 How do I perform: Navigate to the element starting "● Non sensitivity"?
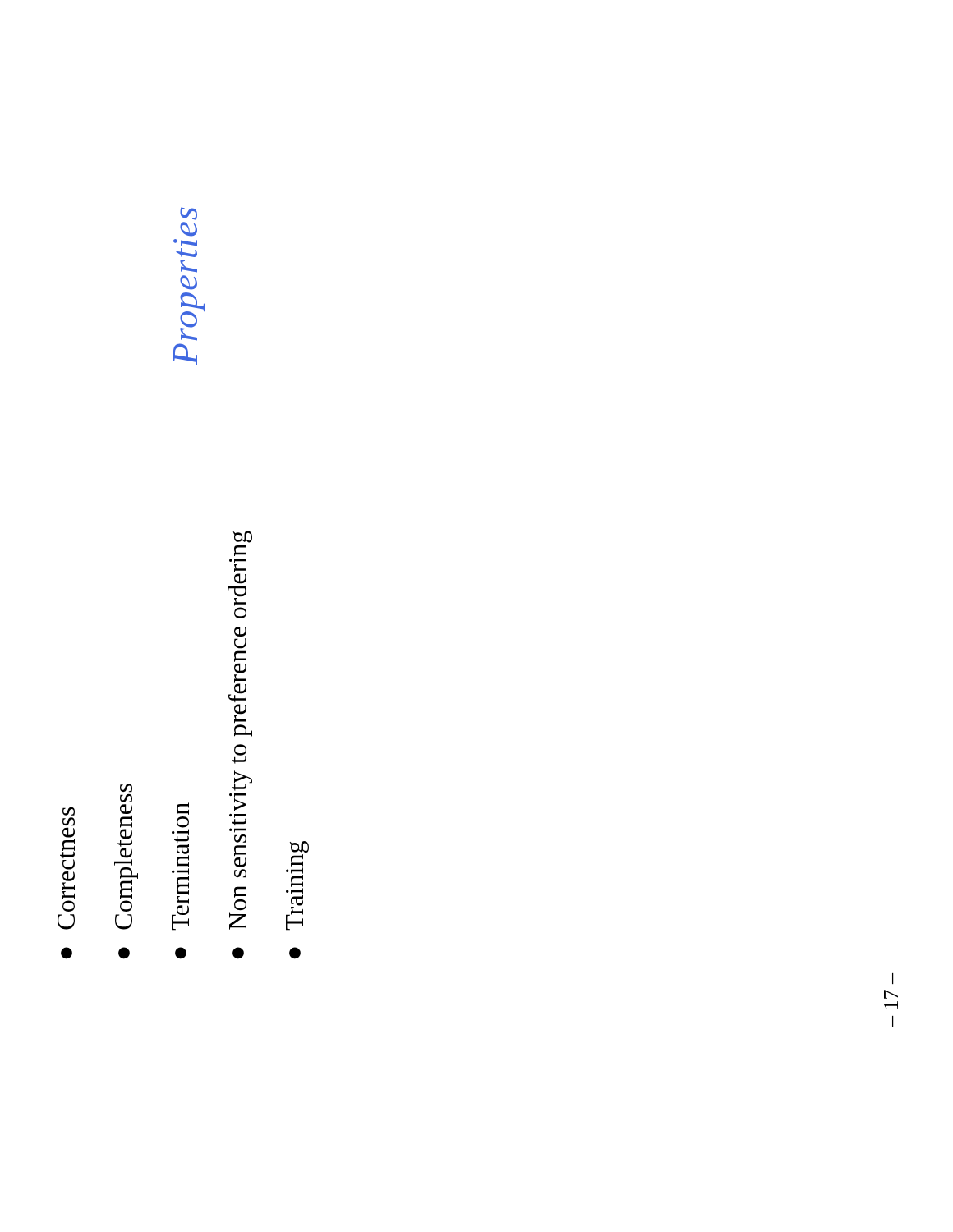click(238, 746)
